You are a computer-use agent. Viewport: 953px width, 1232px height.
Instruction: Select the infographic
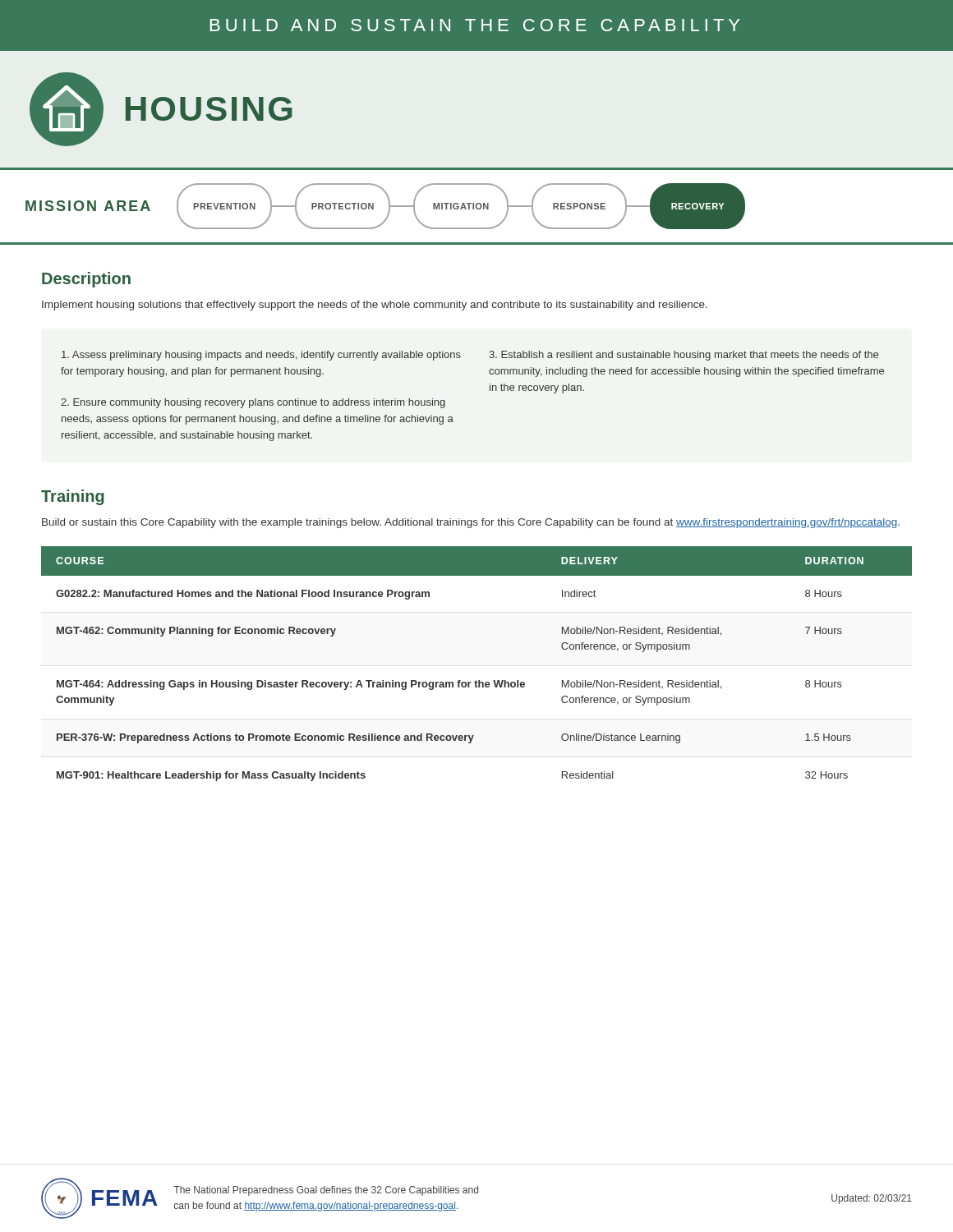(x=461, y=206)
